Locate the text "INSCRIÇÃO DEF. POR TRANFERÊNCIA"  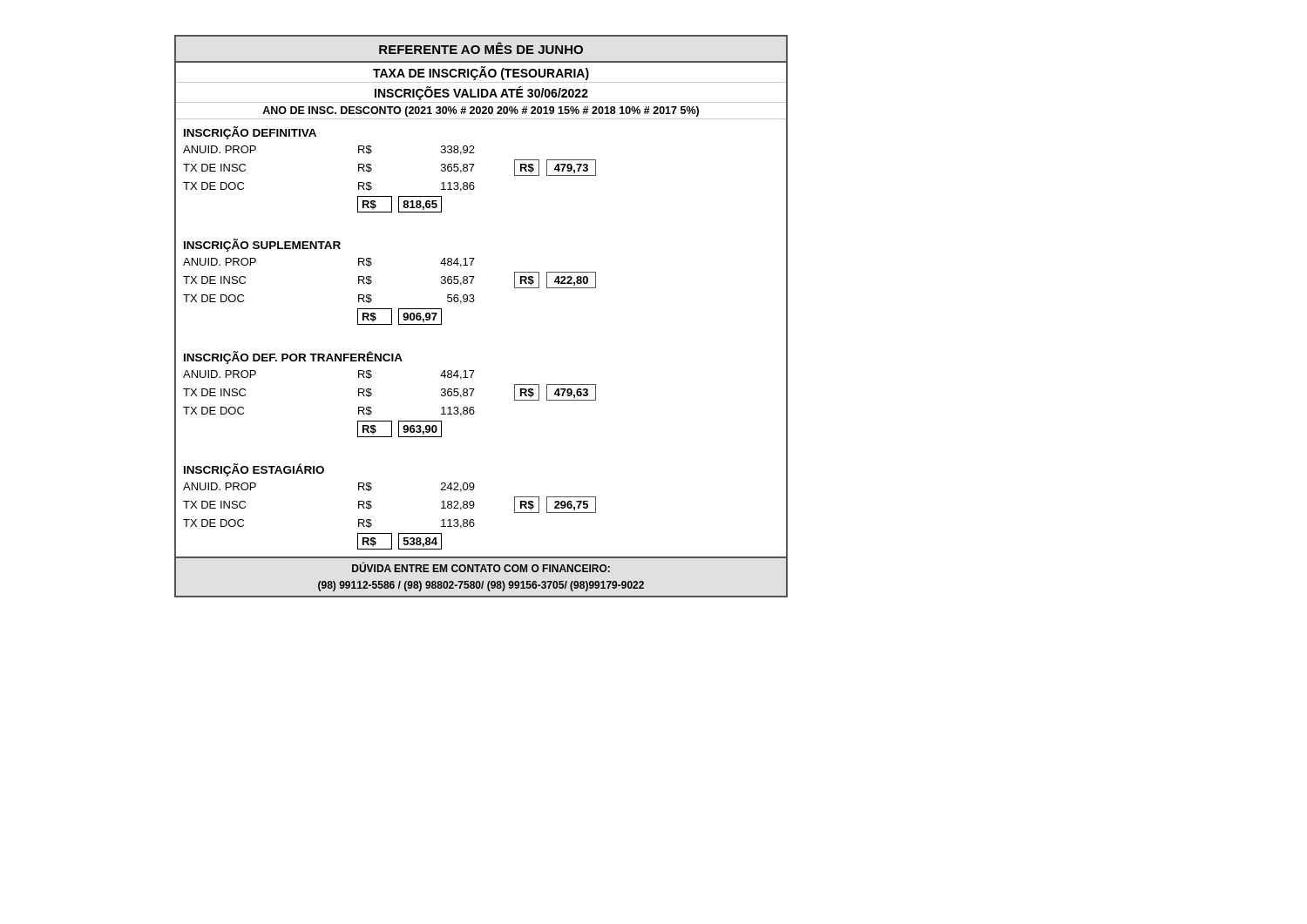(293, 357)
